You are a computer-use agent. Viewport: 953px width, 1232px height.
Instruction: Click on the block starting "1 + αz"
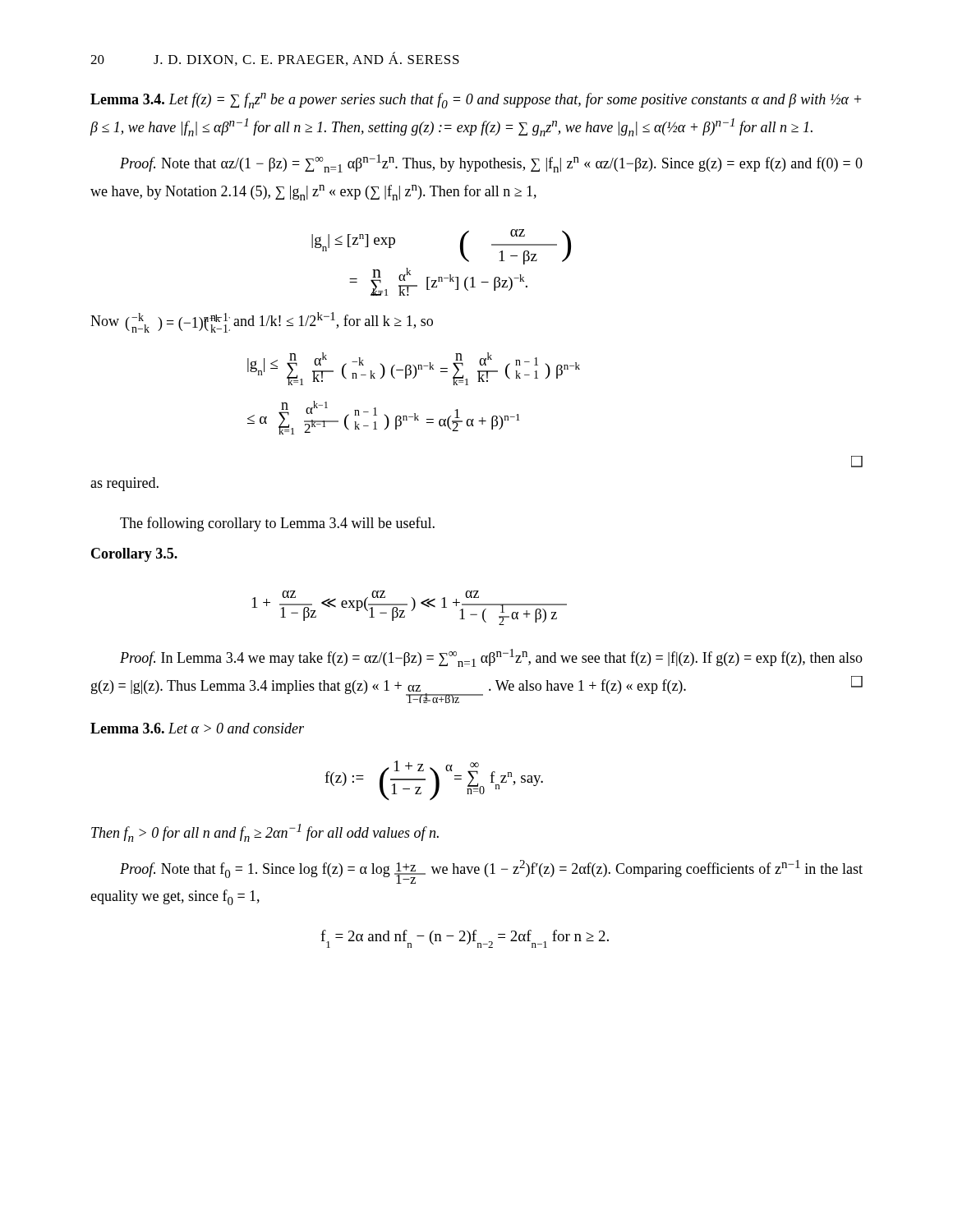(476, 606)
